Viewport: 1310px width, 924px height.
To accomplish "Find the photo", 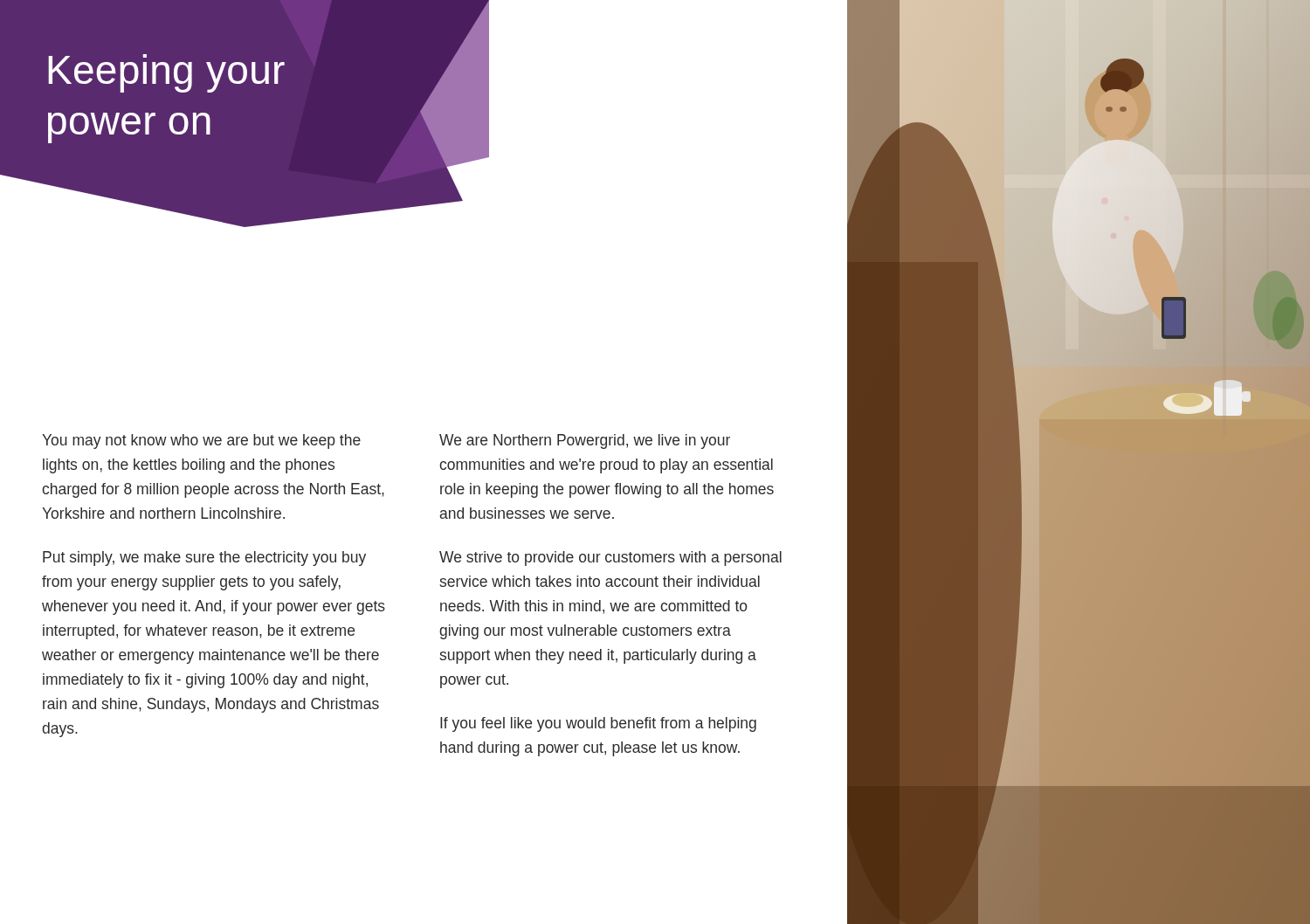I will click(1079, 462).
